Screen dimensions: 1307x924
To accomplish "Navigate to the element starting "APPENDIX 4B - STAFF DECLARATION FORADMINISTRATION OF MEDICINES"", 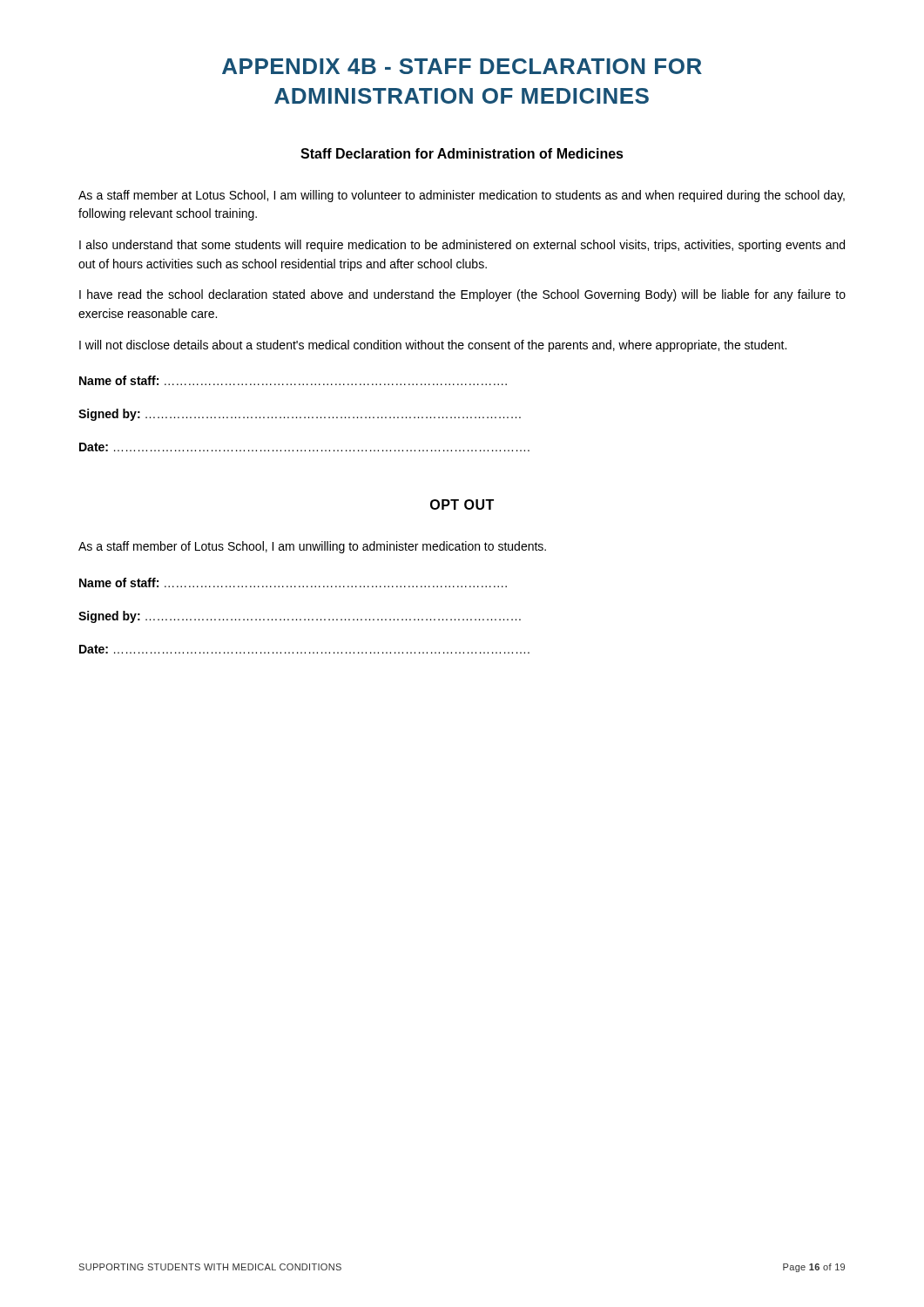I will point(462,82).
